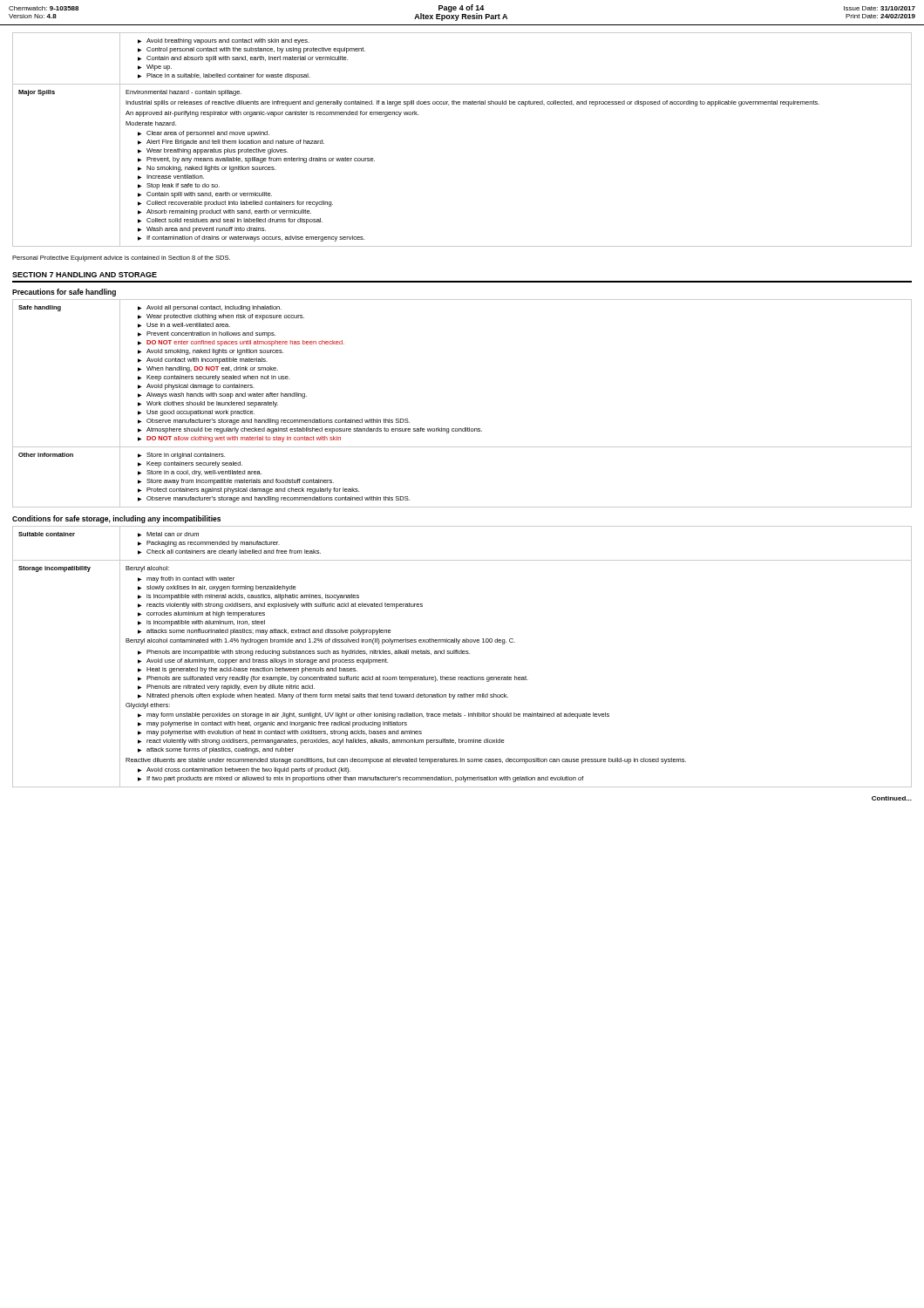Select the element starting "Glycidyl ethers:"
Screen dimensions: 1308x924
click(148, 705)
